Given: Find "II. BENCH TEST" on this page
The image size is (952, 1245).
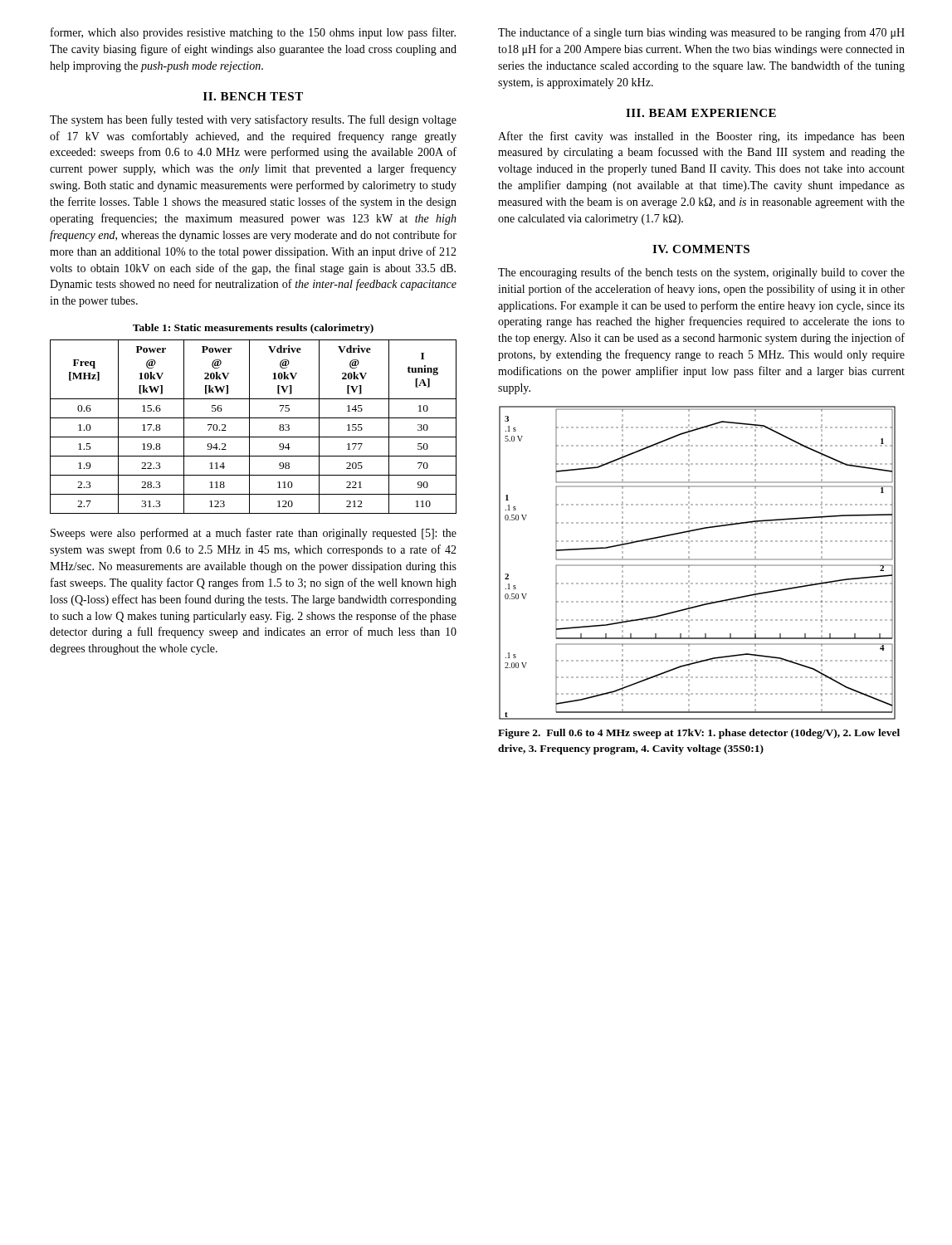Looking at the screenshot, I should point(253,96).
